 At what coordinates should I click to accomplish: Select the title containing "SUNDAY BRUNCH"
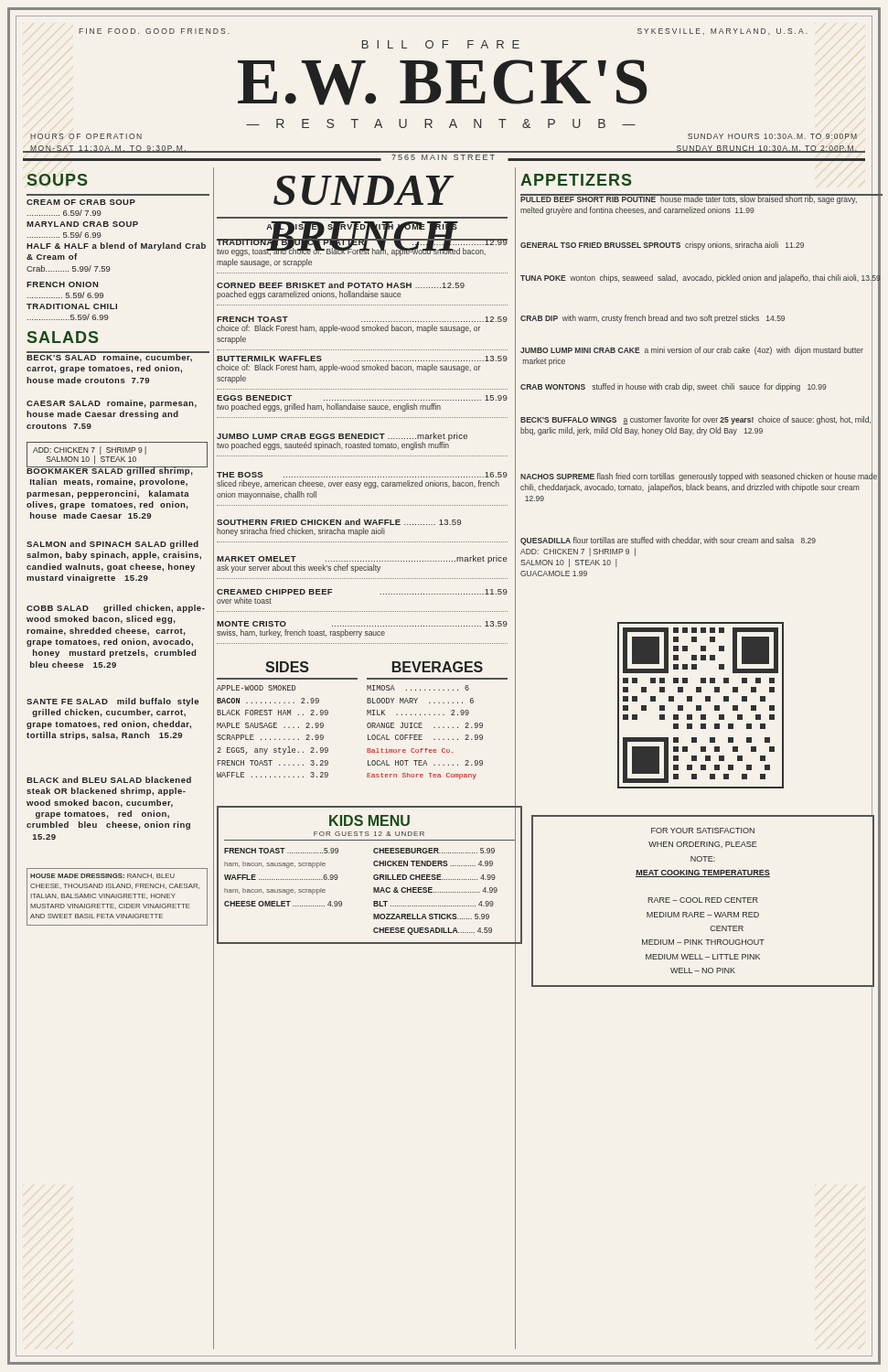pos(362,213)
